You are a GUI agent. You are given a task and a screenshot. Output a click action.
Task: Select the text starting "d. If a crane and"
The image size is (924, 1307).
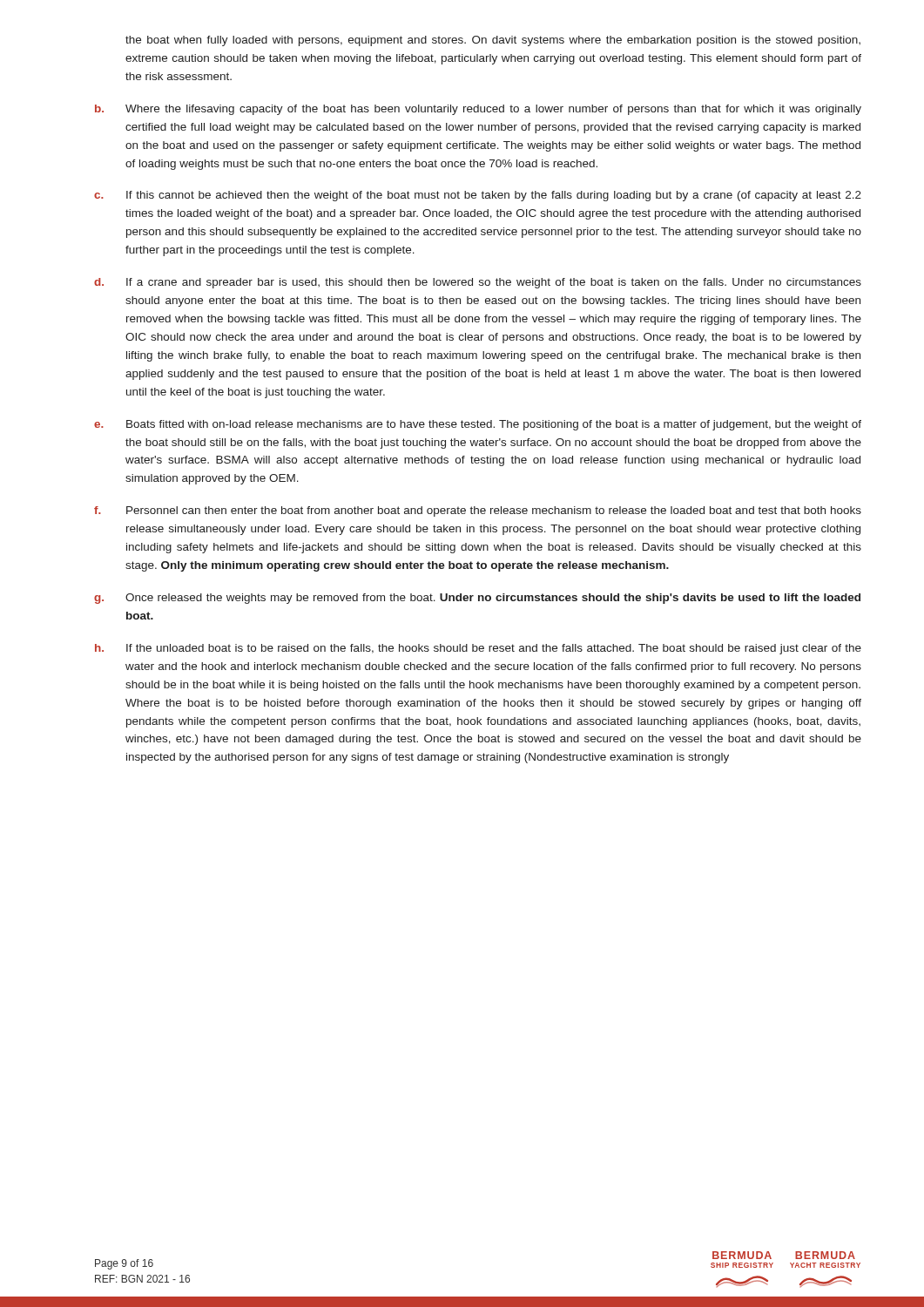pyautogui.click(x=478, y=338)
